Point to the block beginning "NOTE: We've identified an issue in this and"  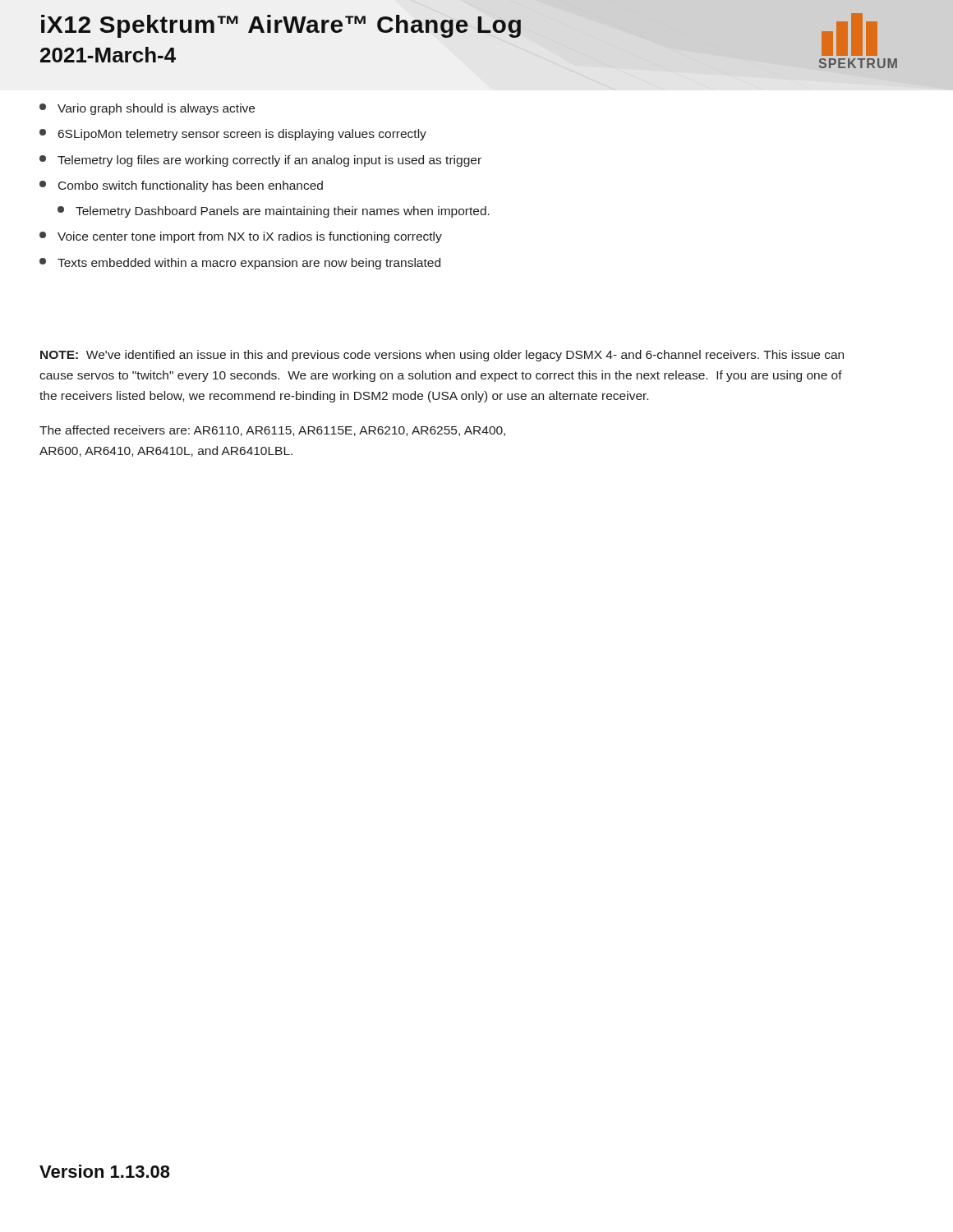pos(450,403)
